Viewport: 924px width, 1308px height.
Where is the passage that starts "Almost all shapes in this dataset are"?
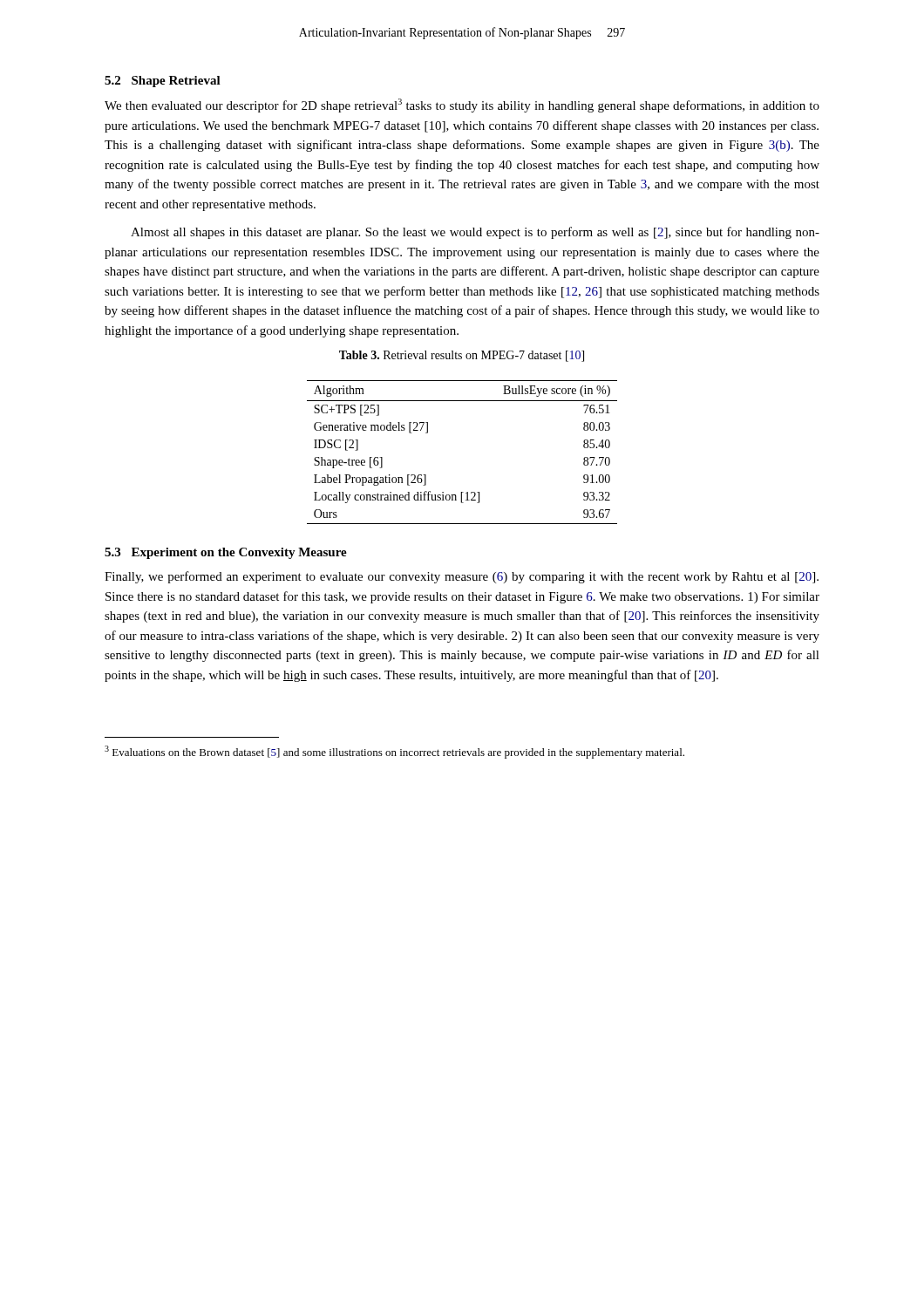click(x=462, y=281)
